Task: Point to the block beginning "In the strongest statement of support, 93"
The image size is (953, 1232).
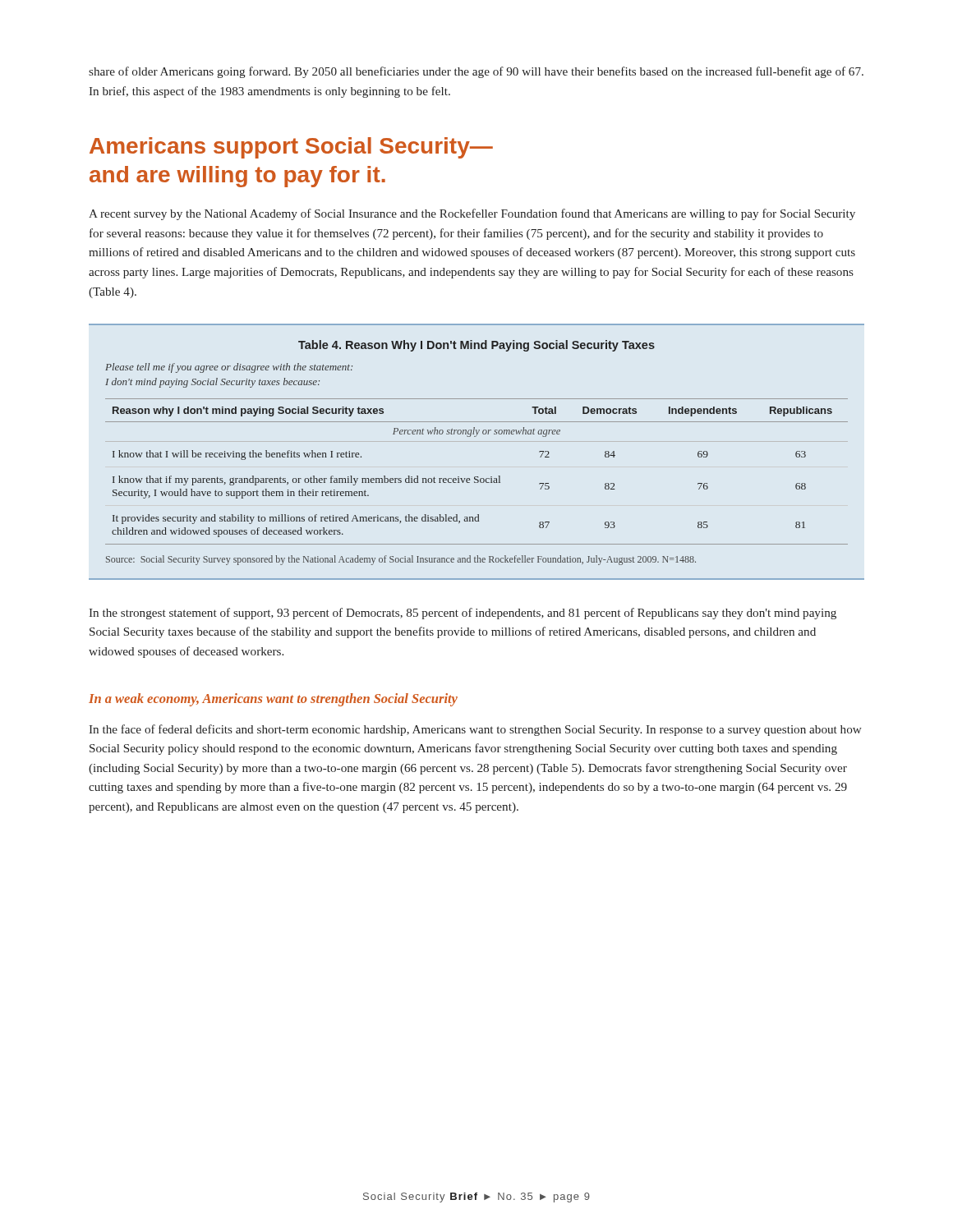Action: 476,632
